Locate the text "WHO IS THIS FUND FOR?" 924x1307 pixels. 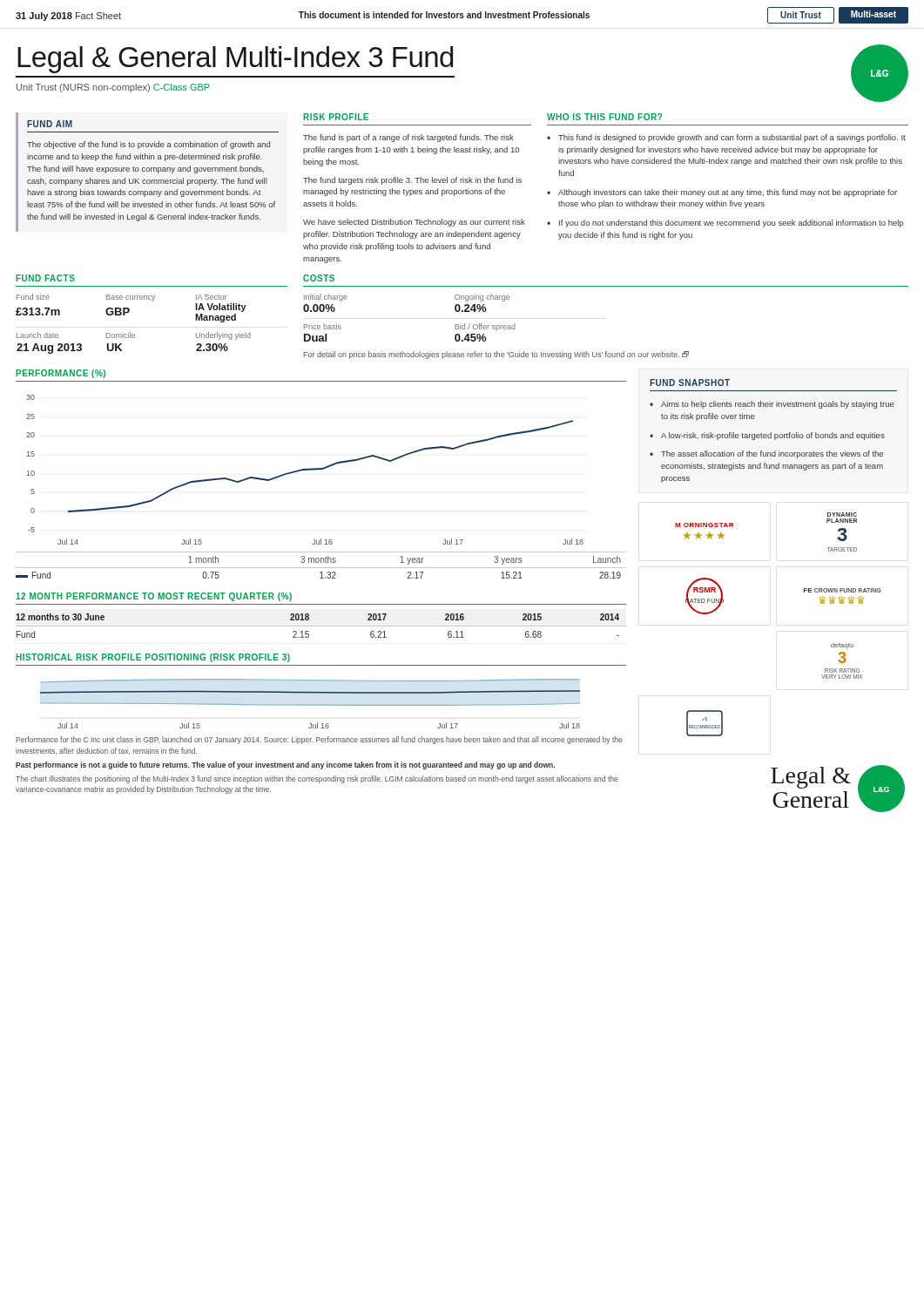pyautogui.click(x=605, y=117)
